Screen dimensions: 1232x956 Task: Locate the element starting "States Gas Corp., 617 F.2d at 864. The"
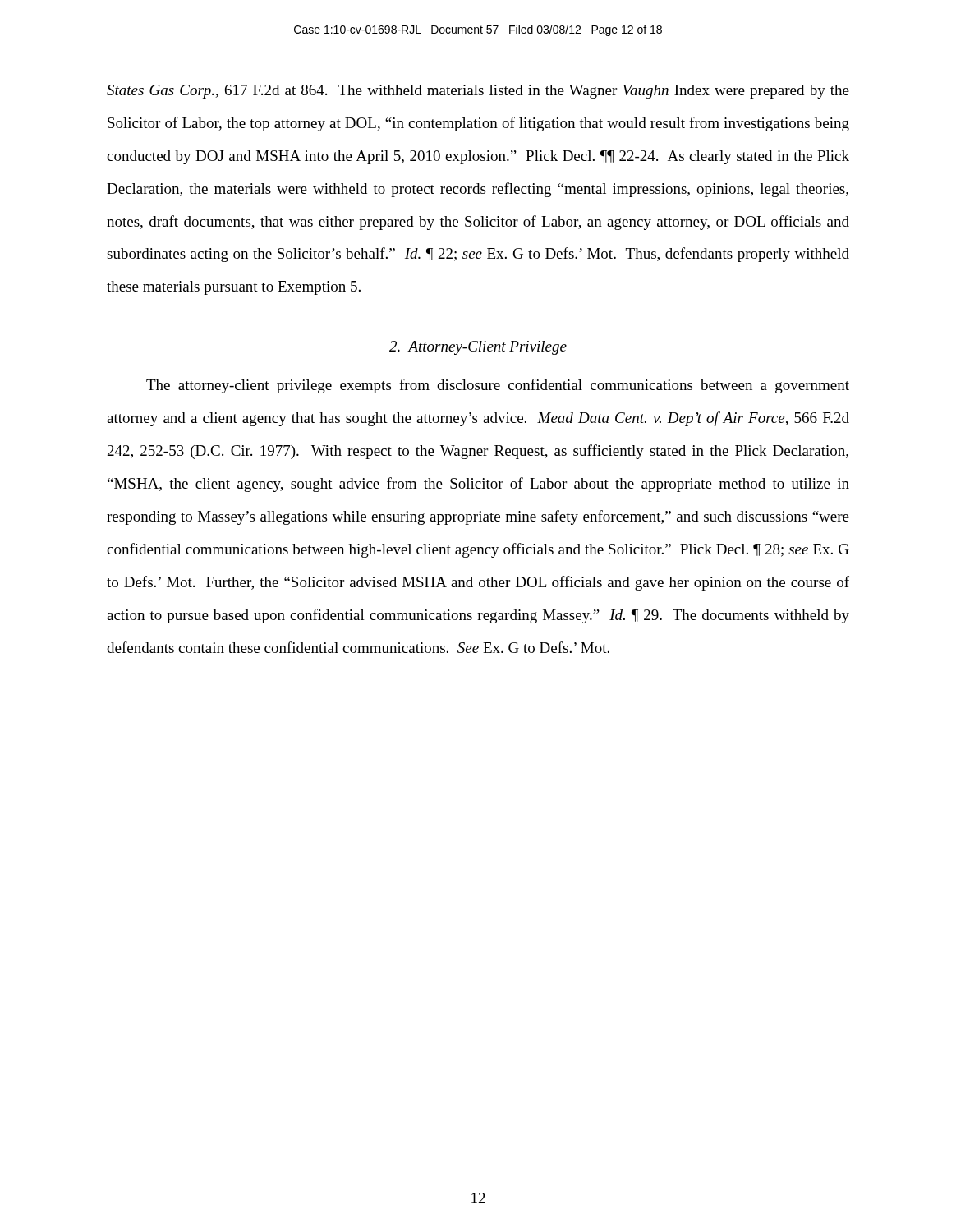click(478, 92)
